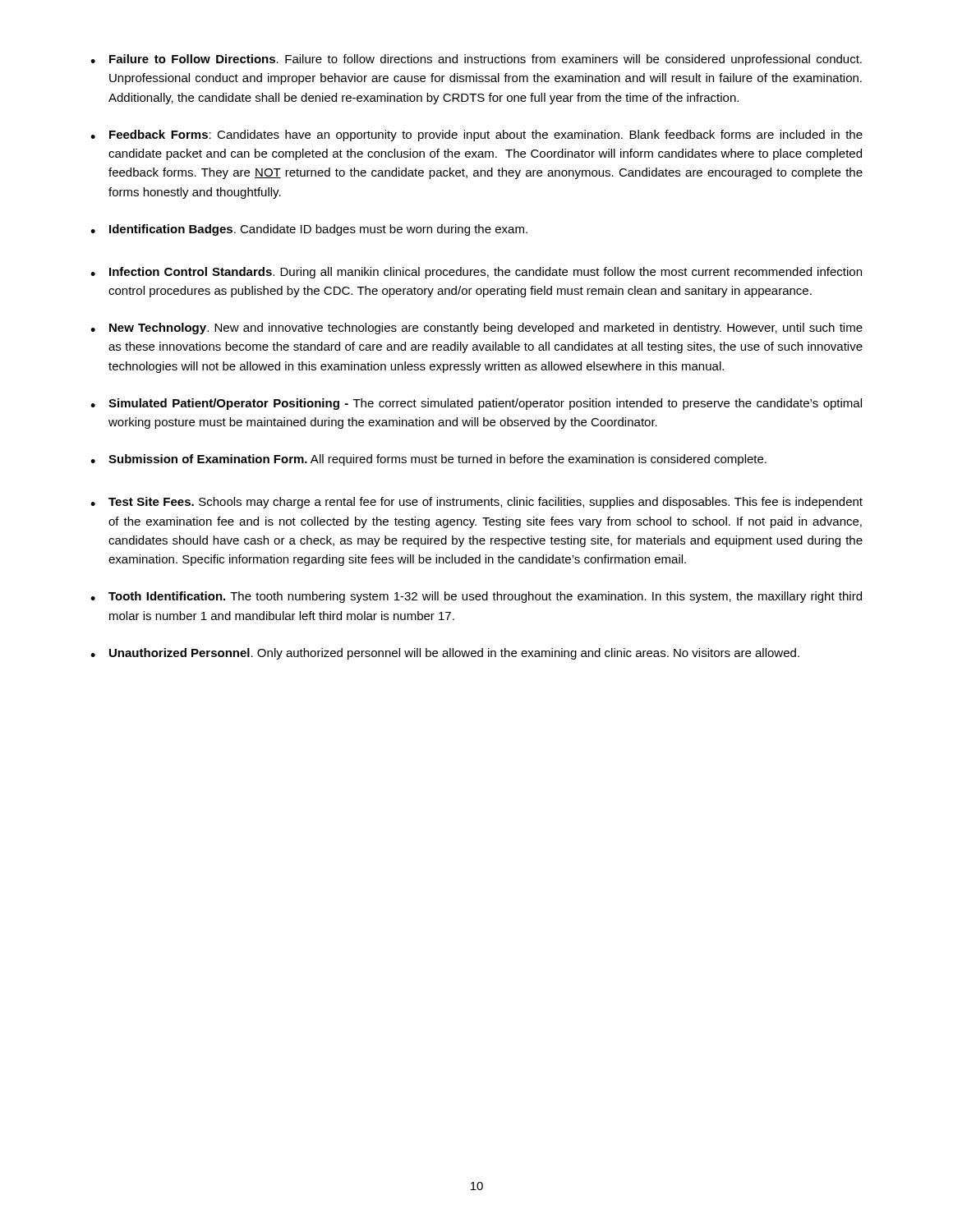Locate the block of text that opens with "• New Technology."
The height and width of the screenshot is (1232, 953).
pyautogui.click(x=476, y=347)
